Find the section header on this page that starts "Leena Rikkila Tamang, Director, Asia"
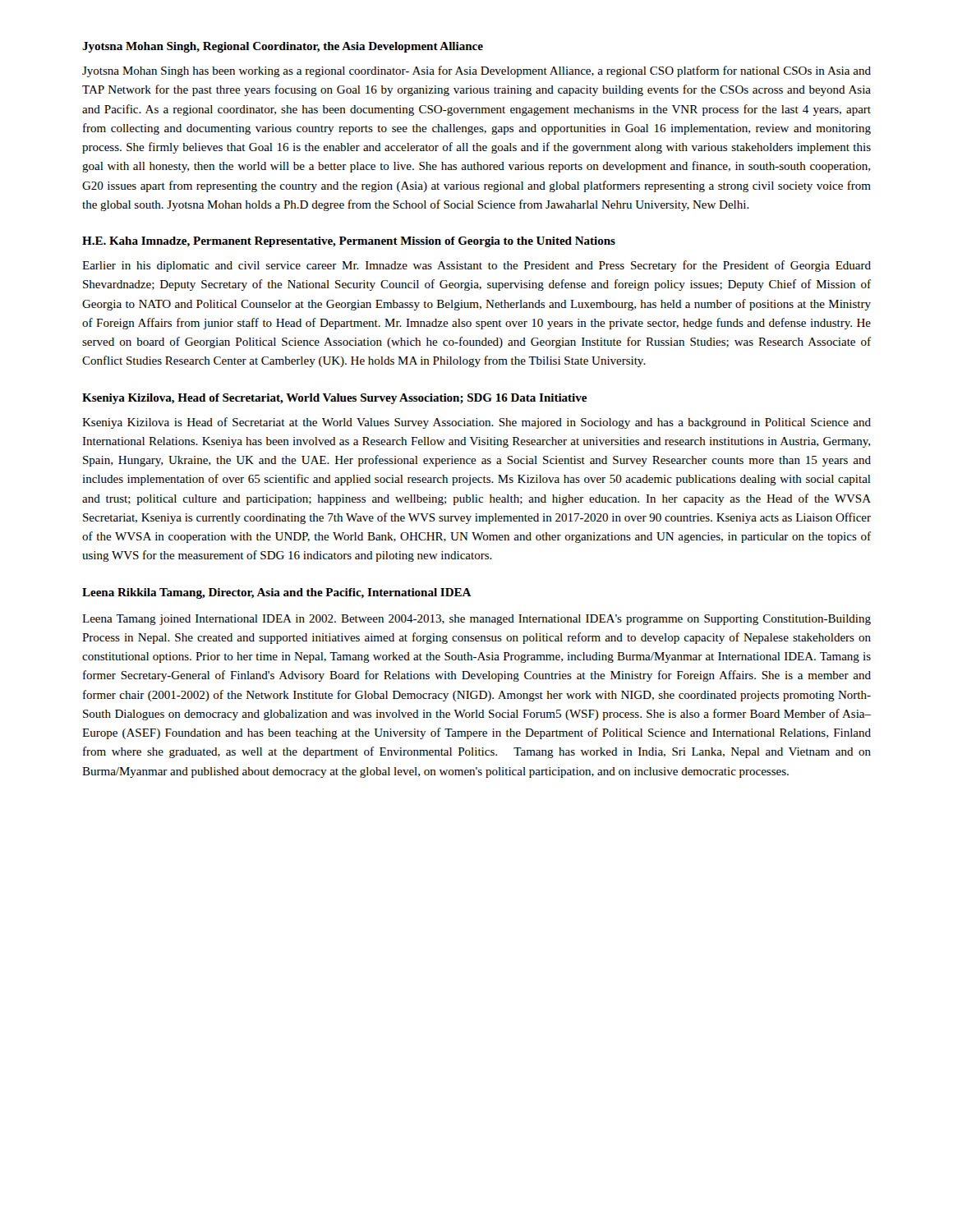Image resolution: width=953 pixels, height=1232 pixels. (x=277, y=592)
